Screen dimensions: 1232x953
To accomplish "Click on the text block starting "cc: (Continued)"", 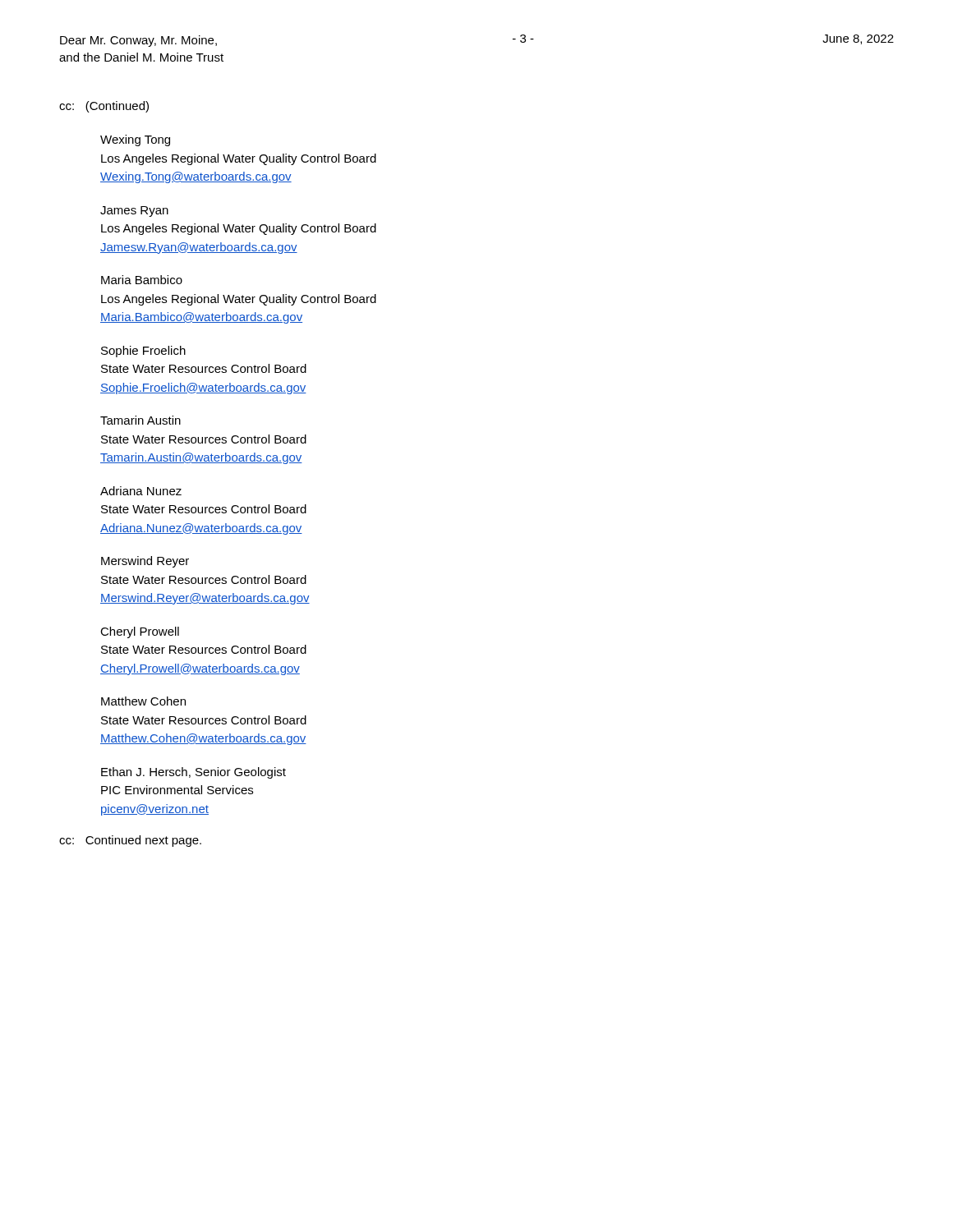I will pos(104,106).
